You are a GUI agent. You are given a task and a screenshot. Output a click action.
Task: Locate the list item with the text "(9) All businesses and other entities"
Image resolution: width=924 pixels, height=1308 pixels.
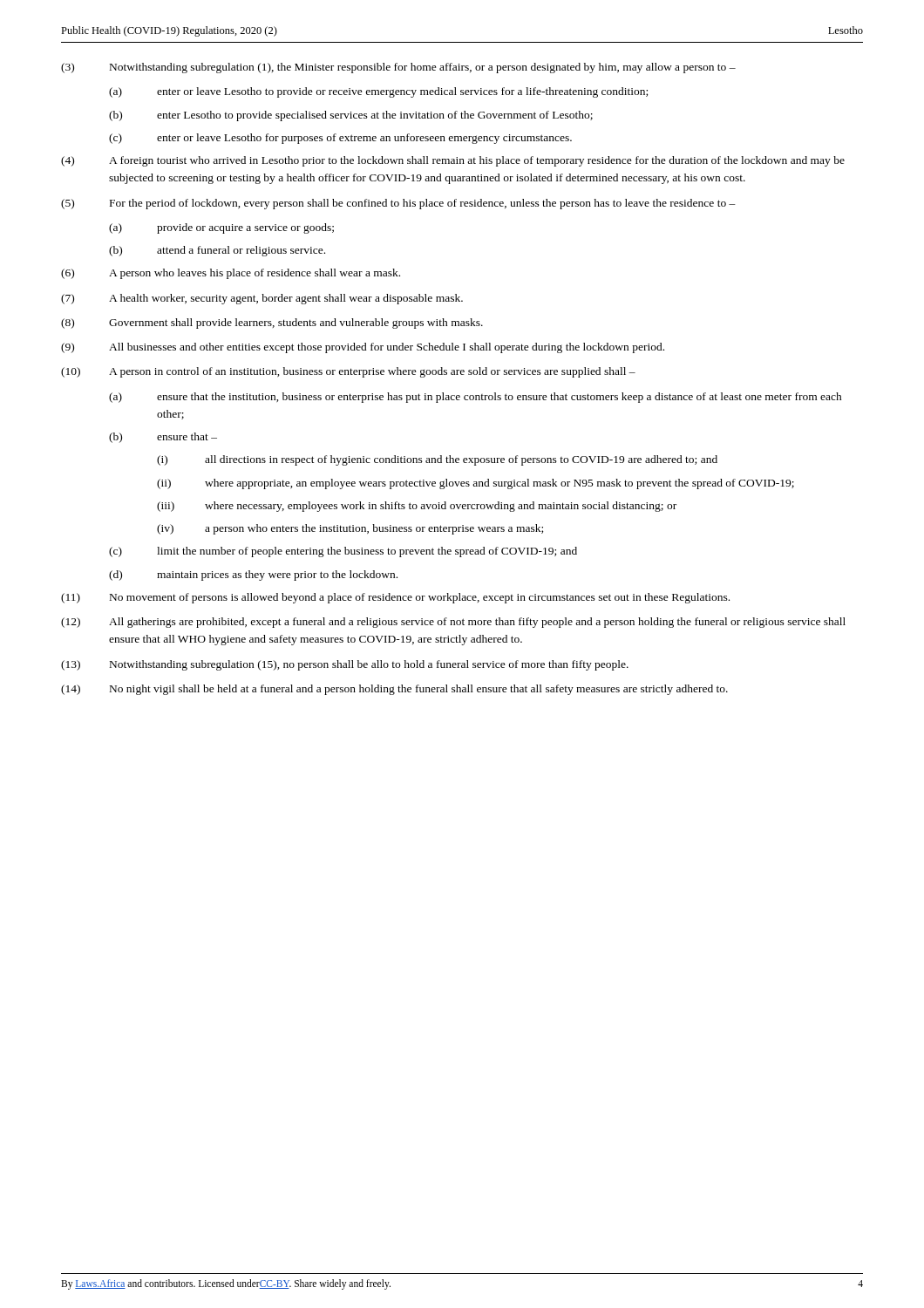coord(462,347)
